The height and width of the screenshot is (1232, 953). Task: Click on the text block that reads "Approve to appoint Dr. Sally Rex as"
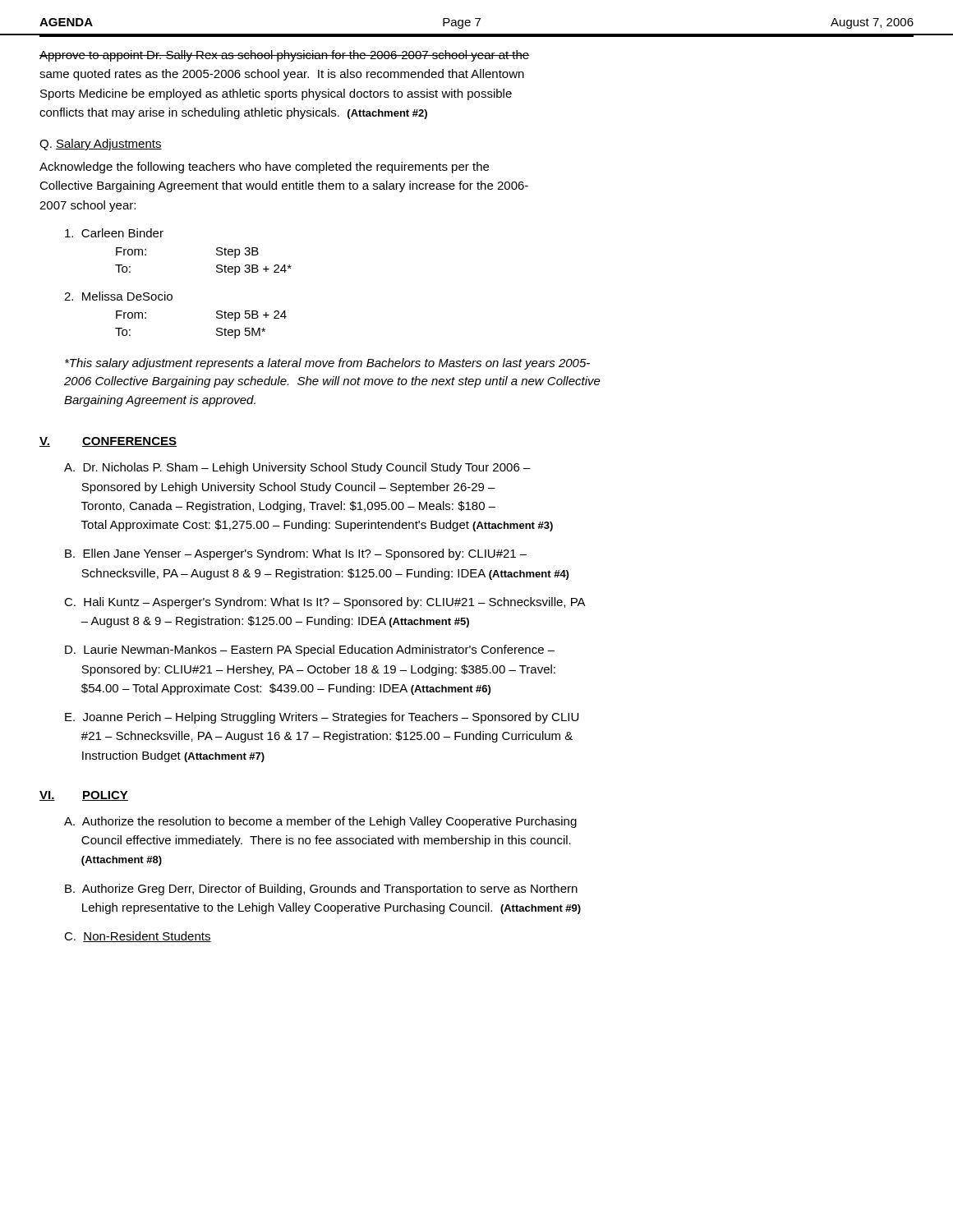[284, 83]
